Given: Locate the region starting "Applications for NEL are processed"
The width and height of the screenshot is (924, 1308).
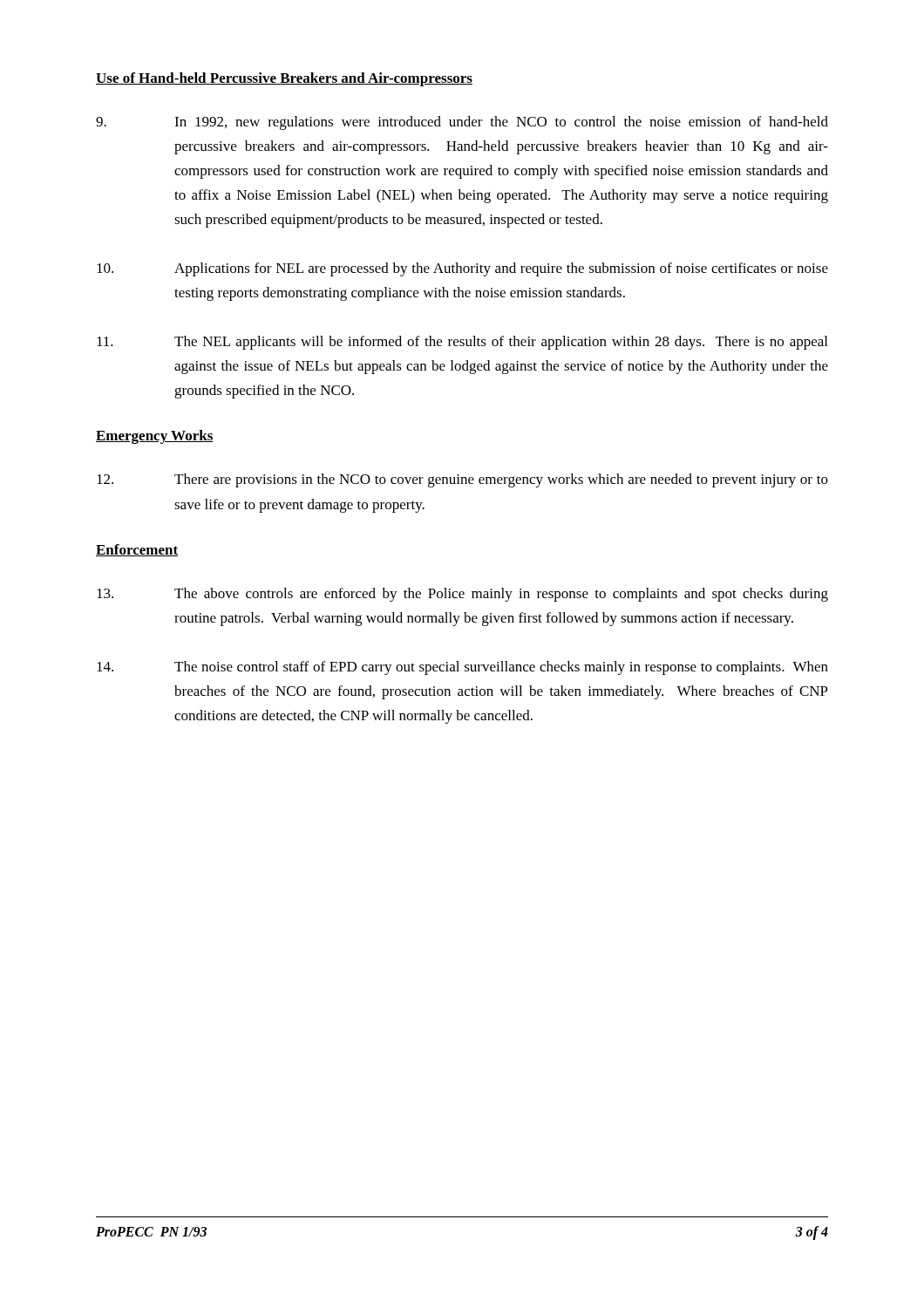Looking at the screenshot, I should pos(462,281).
